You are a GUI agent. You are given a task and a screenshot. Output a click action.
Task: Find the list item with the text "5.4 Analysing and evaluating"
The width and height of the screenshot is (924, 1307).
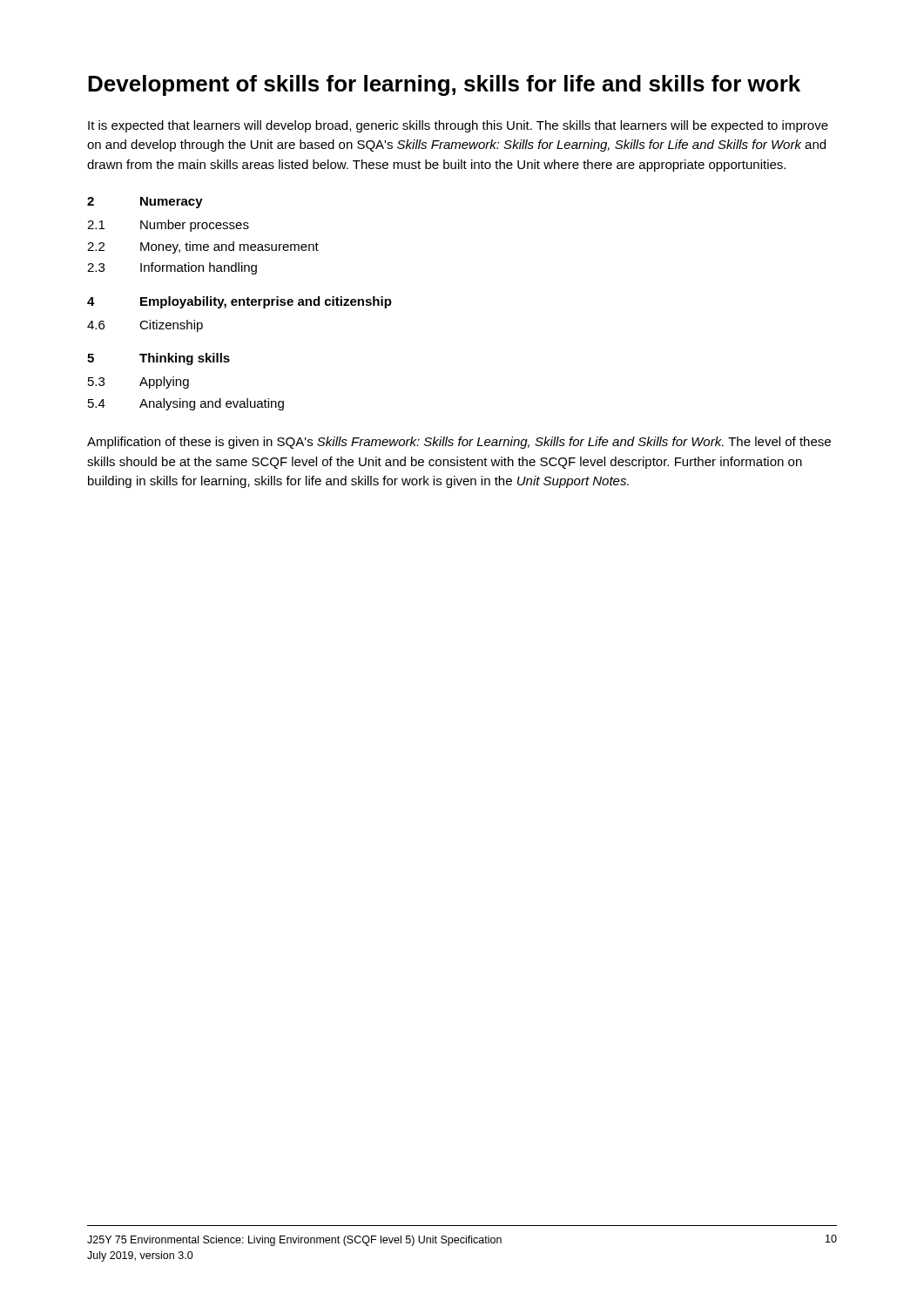186,403
